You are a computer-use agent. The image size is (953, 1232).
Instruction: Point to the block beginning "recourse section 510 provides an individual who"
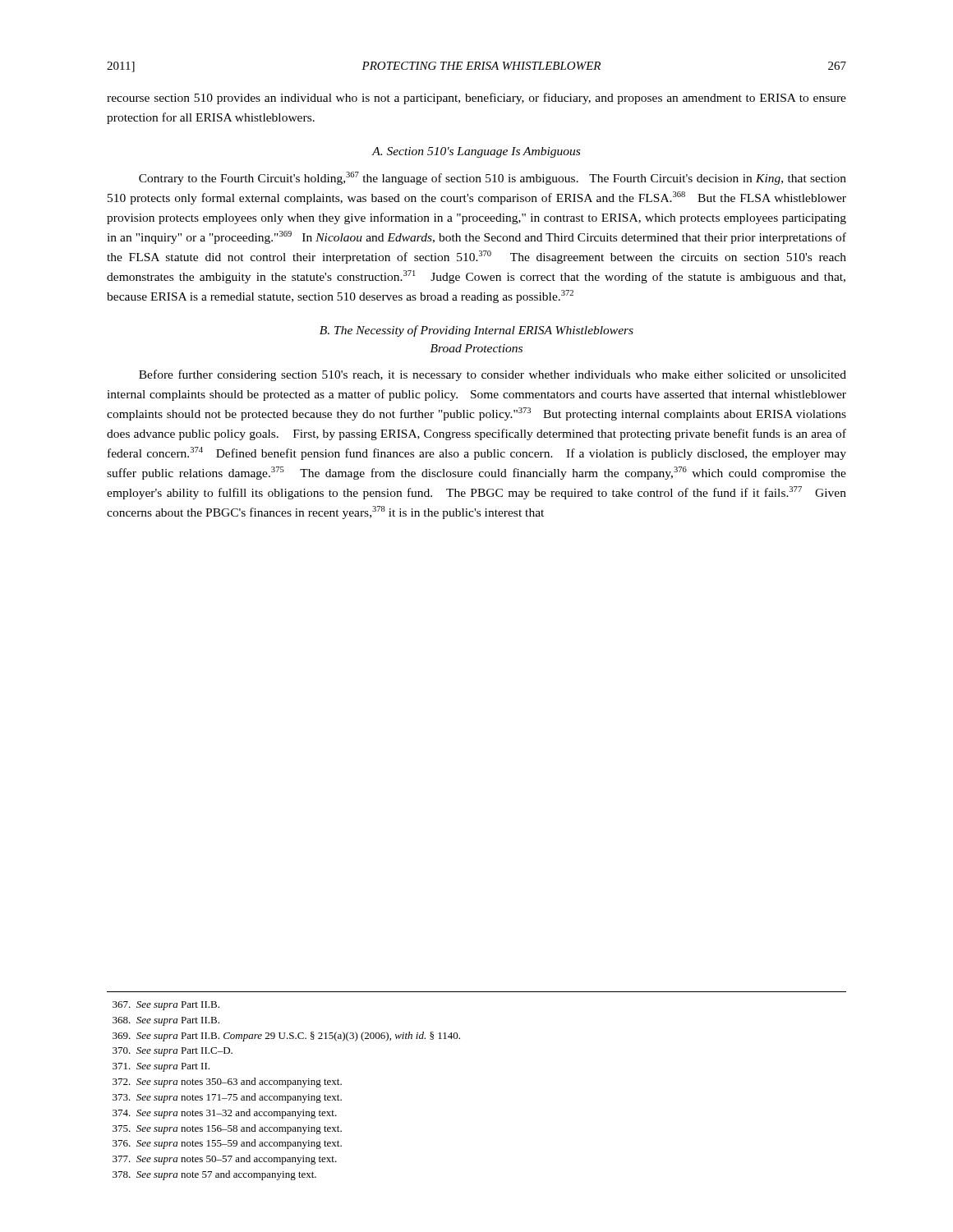(476, 108)
